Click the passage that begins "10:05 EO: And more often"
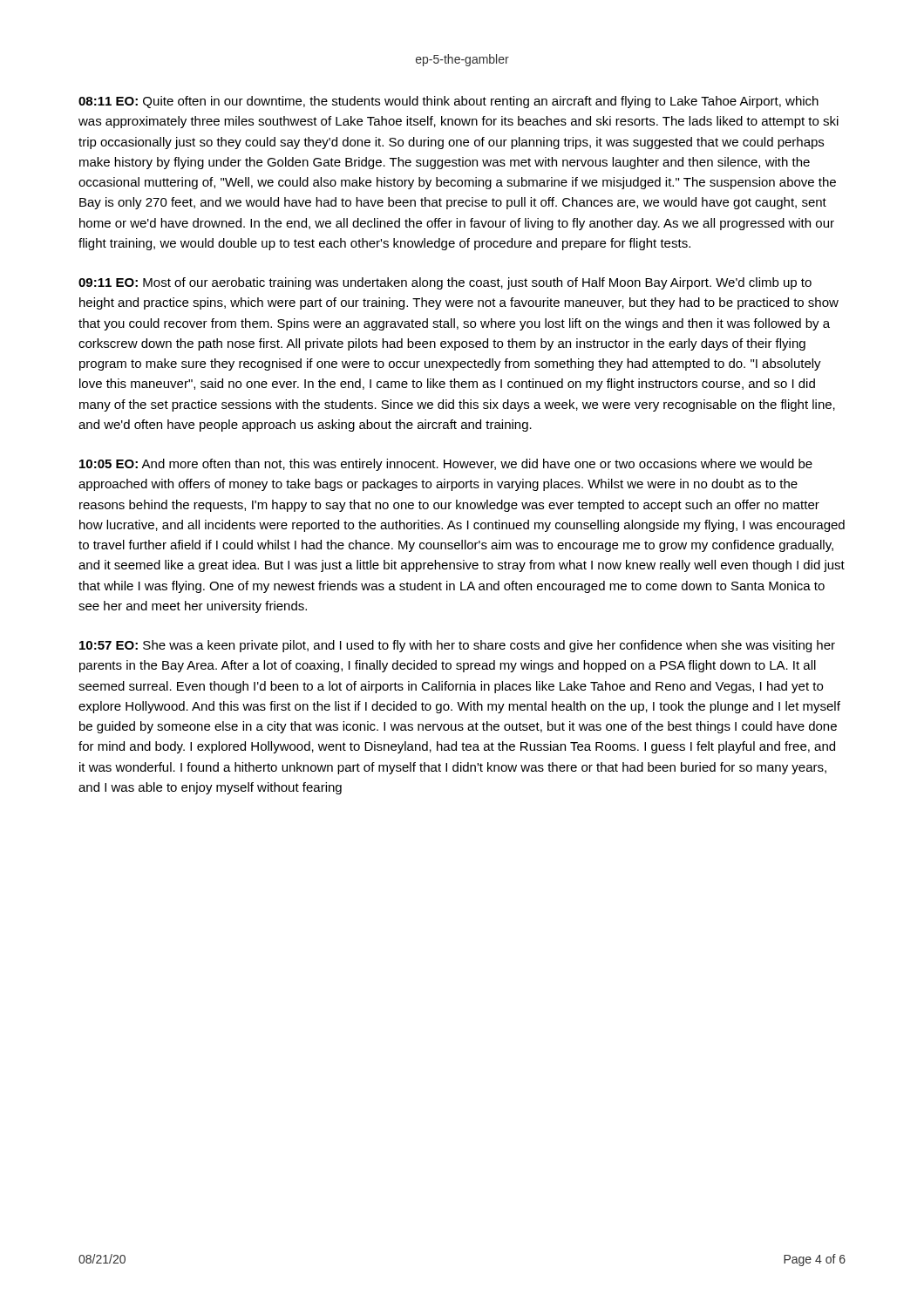924x1308 pixels. [x=462, y=534]
